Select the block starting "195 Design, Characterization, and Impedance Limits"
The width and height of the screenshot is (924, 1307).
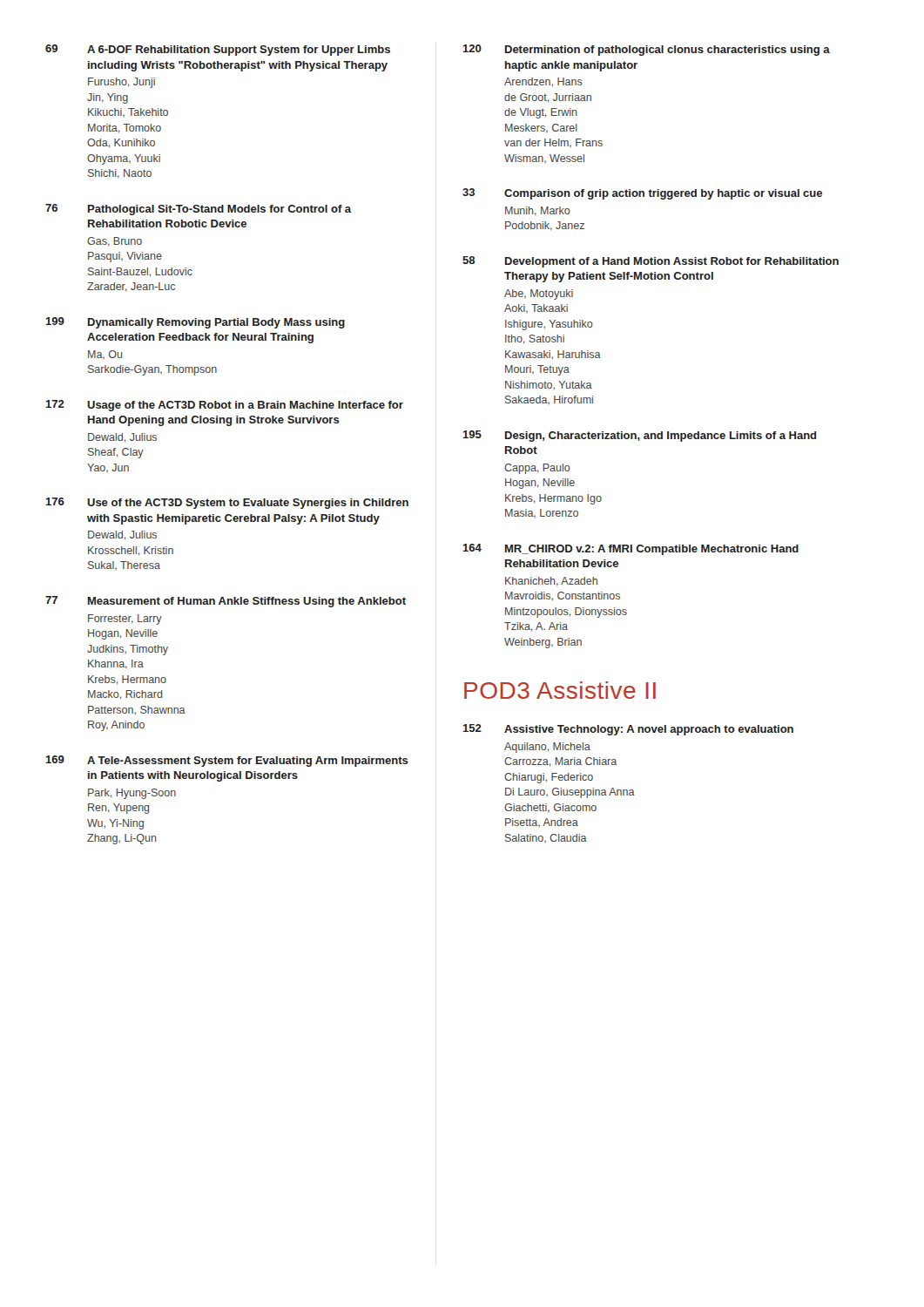point(639,436)
